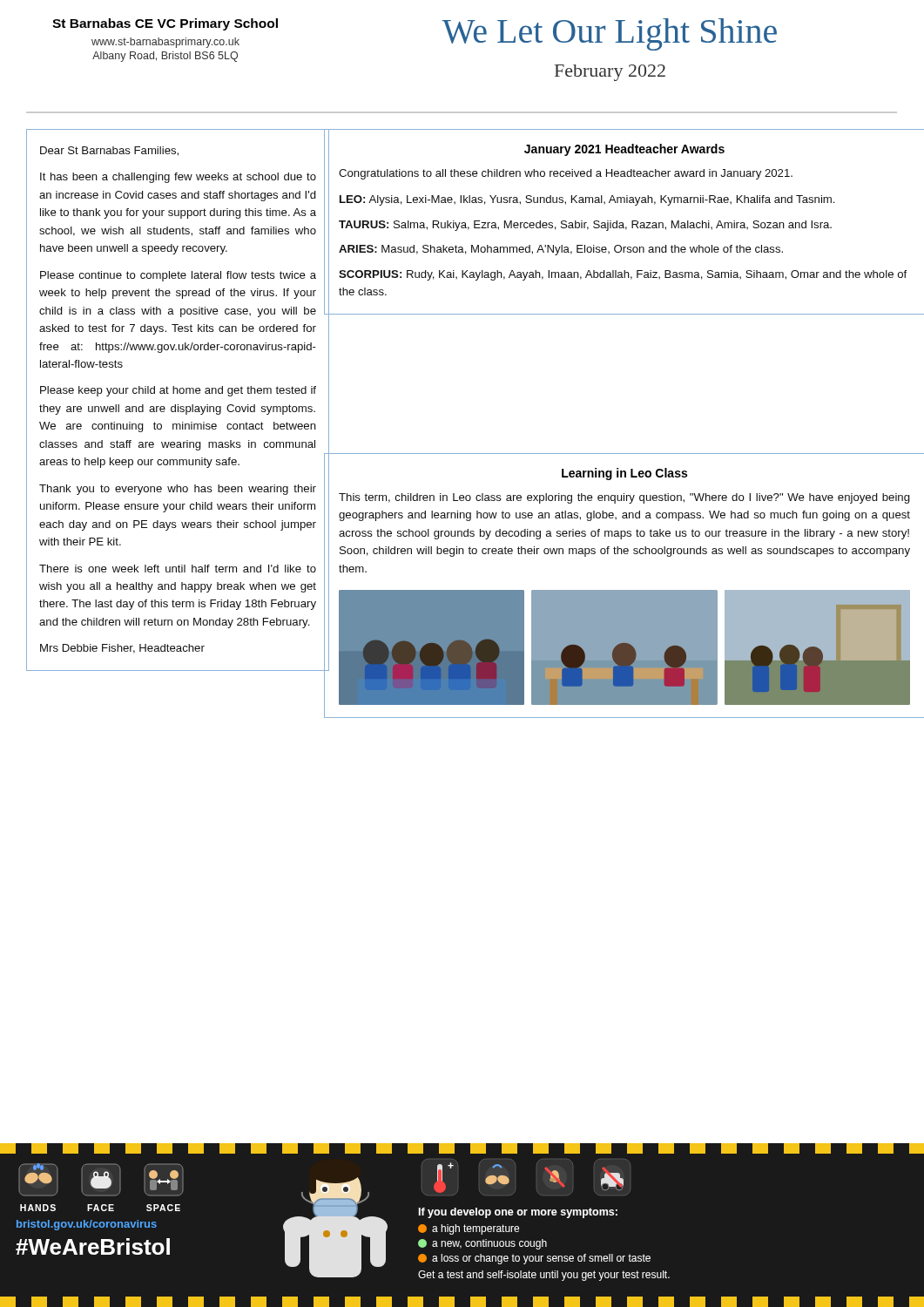This screenshot has width=924, height=1307.
Task: Click the section header that begins "January 2021 Headteacher"
Action: tap(624, 149)
